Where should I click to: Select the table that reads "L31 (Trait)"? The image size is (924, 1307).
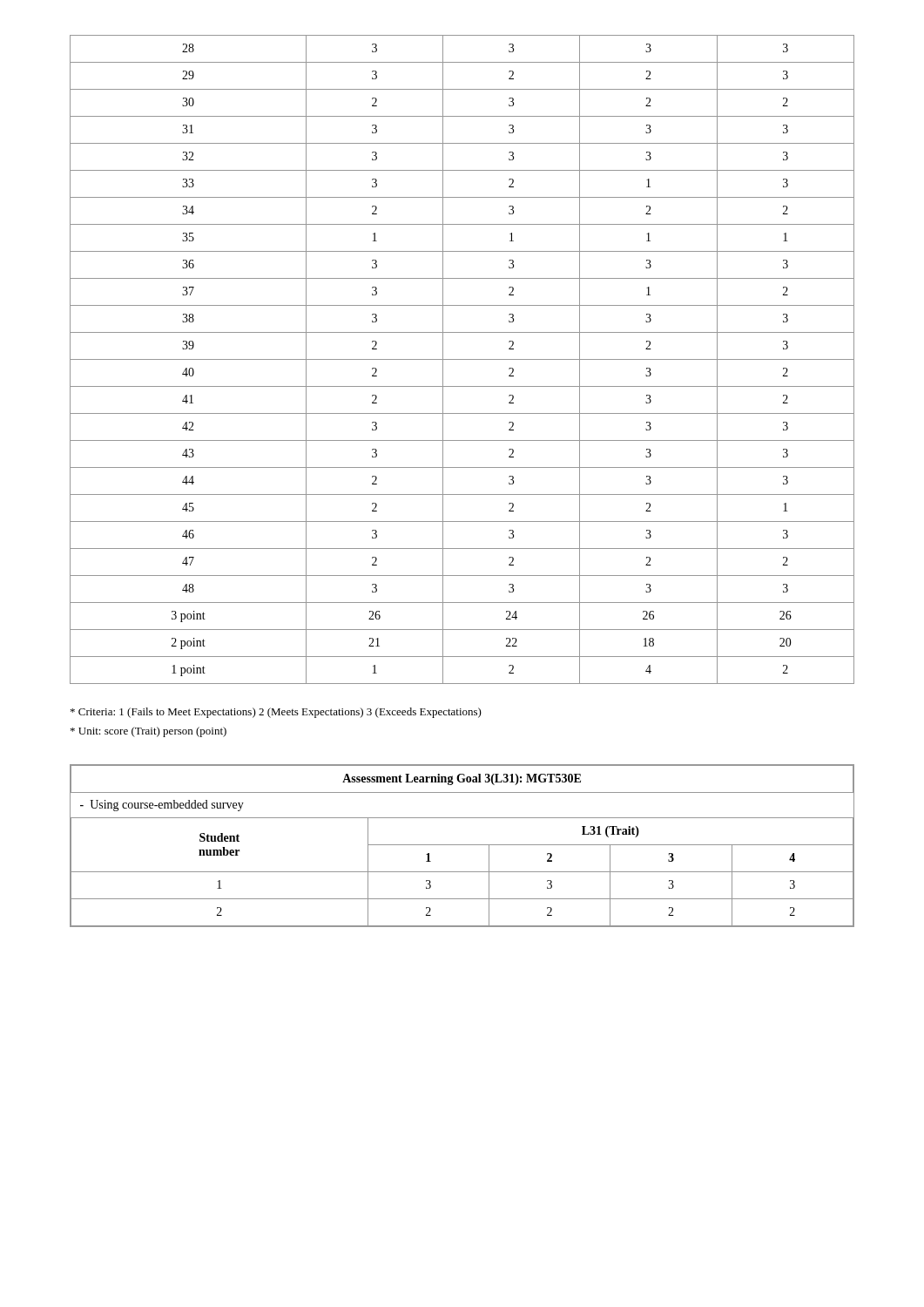(462, 846)
